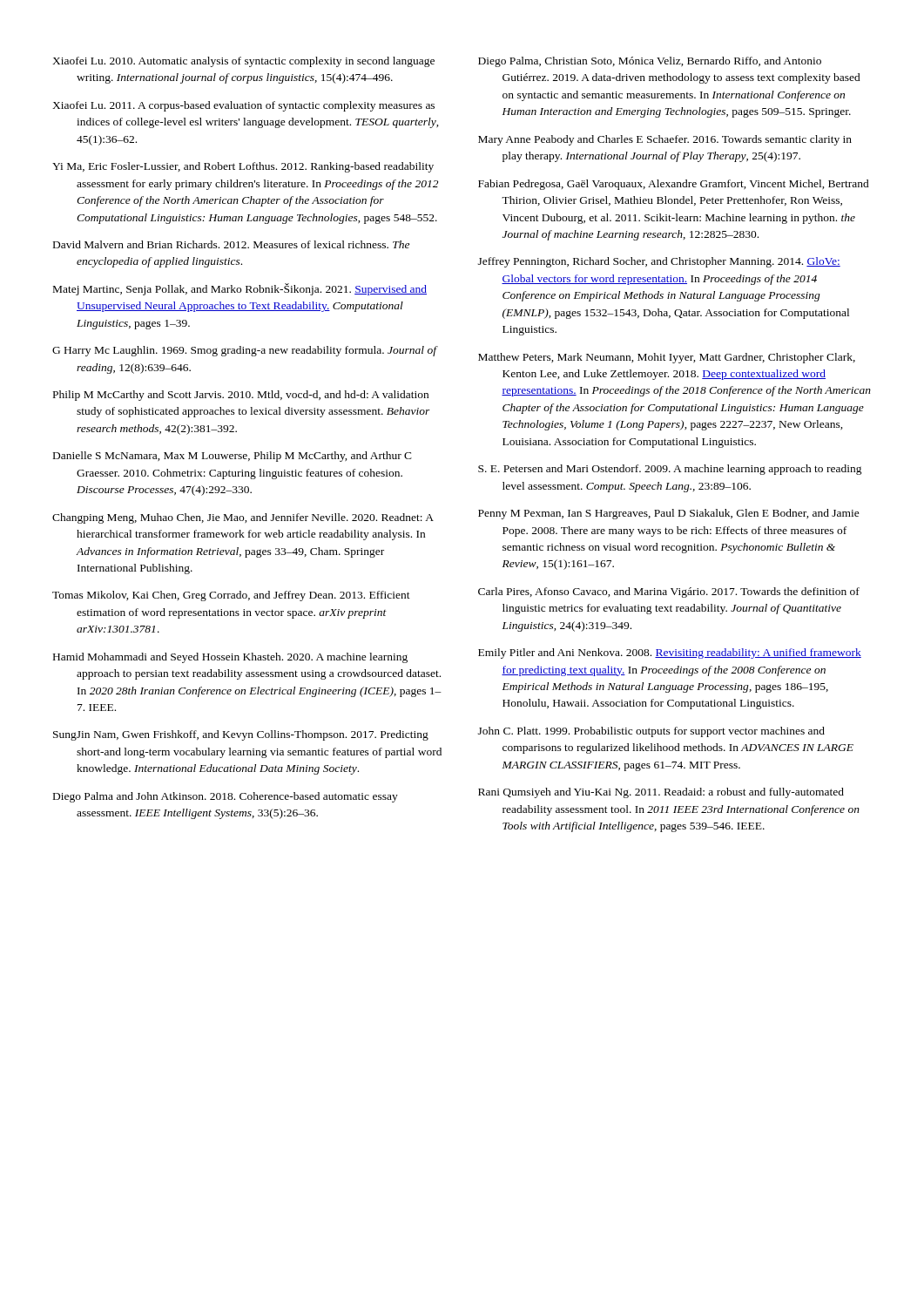Image resolution: width=924 pixels, height=1307 pixels.
Task: Click on the passage starting "Rani Qumsiyeh and Yiu-Kai Ng. 2011. Readaid: a"
Action: [x=669, y=809]
